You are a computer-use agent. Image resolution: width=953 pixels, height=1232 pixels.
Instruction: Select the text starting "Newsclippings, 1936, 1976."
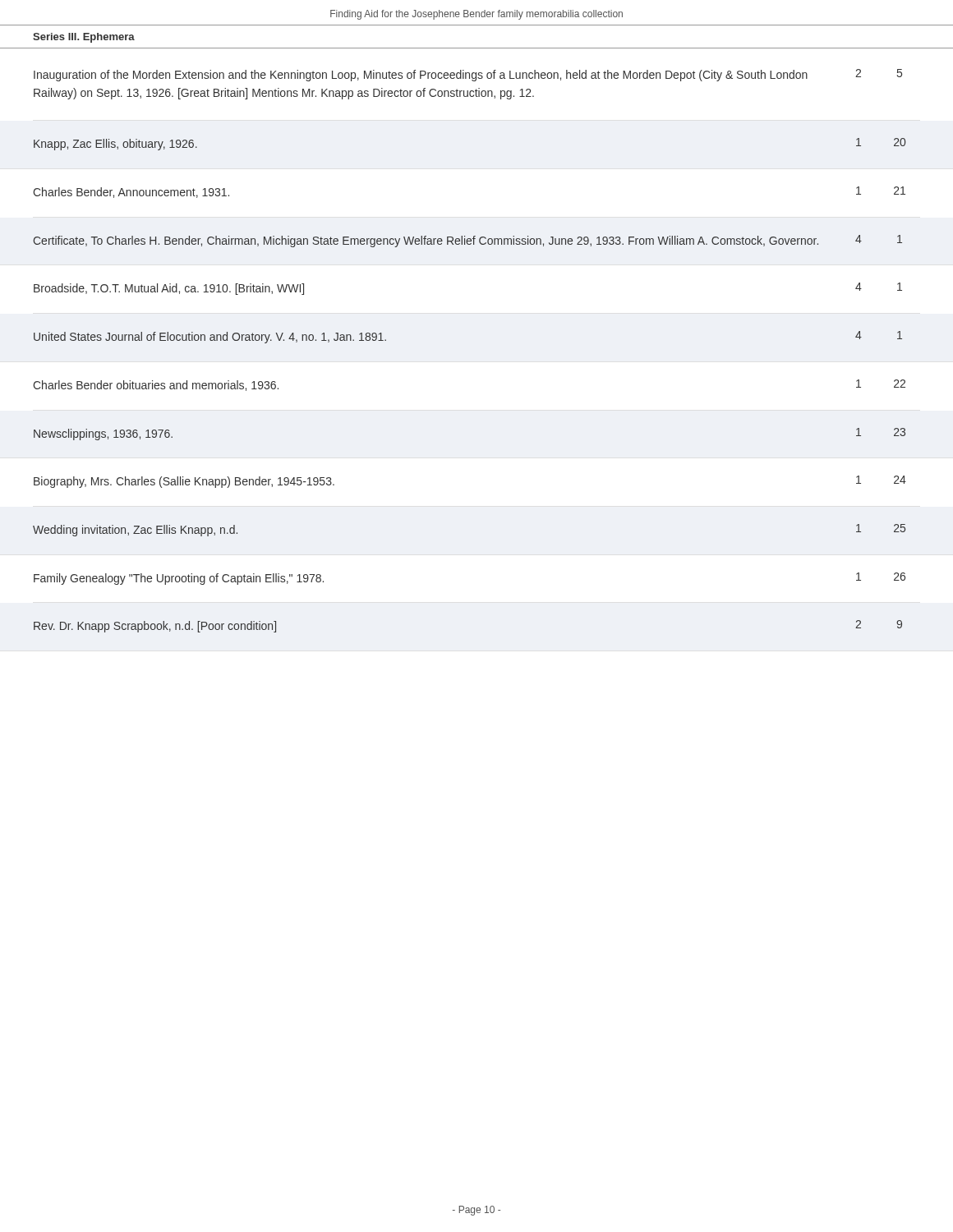(x=103, y=433)
